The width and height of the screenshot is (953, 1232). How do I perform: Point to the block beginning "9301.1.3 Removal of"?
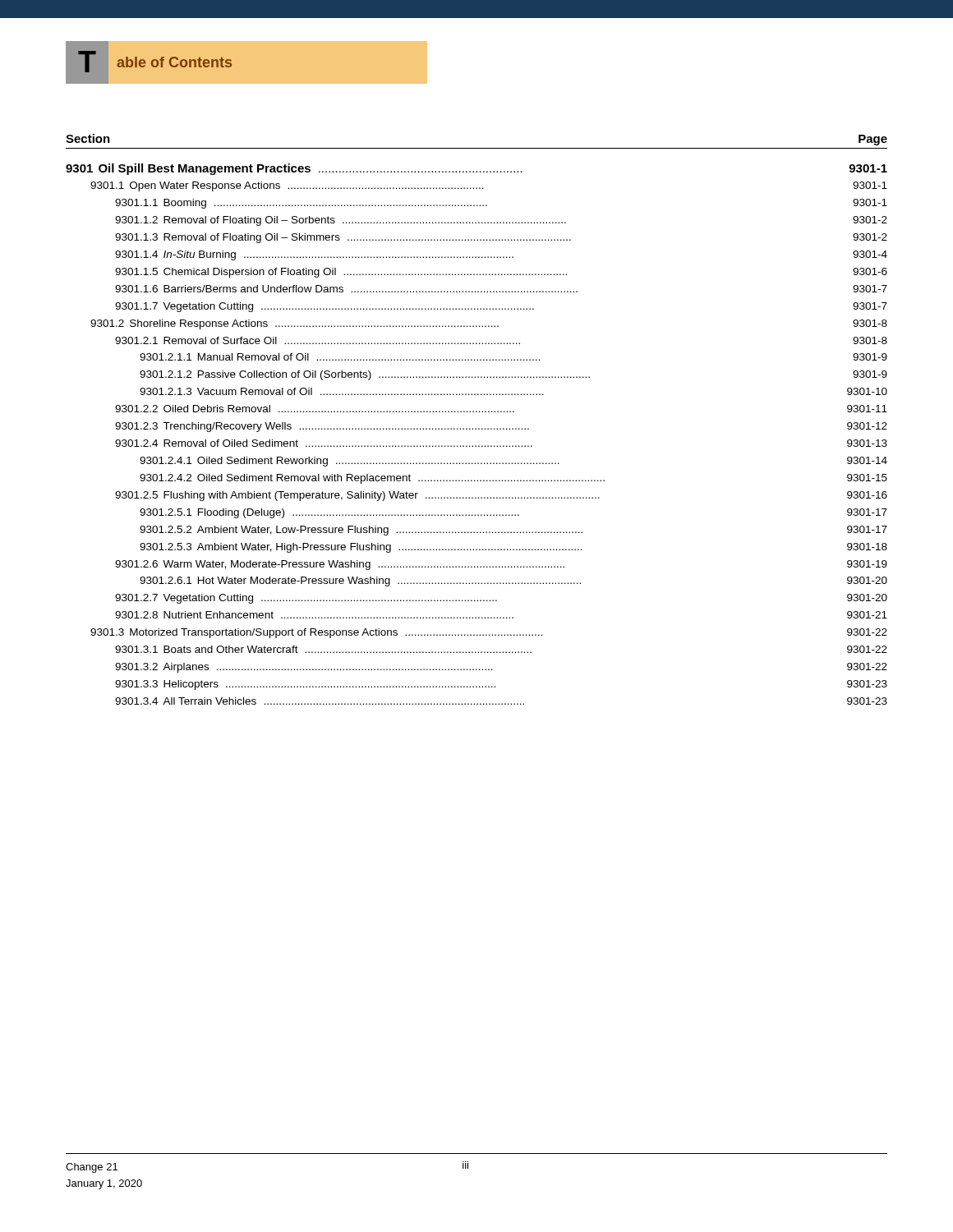501,238
